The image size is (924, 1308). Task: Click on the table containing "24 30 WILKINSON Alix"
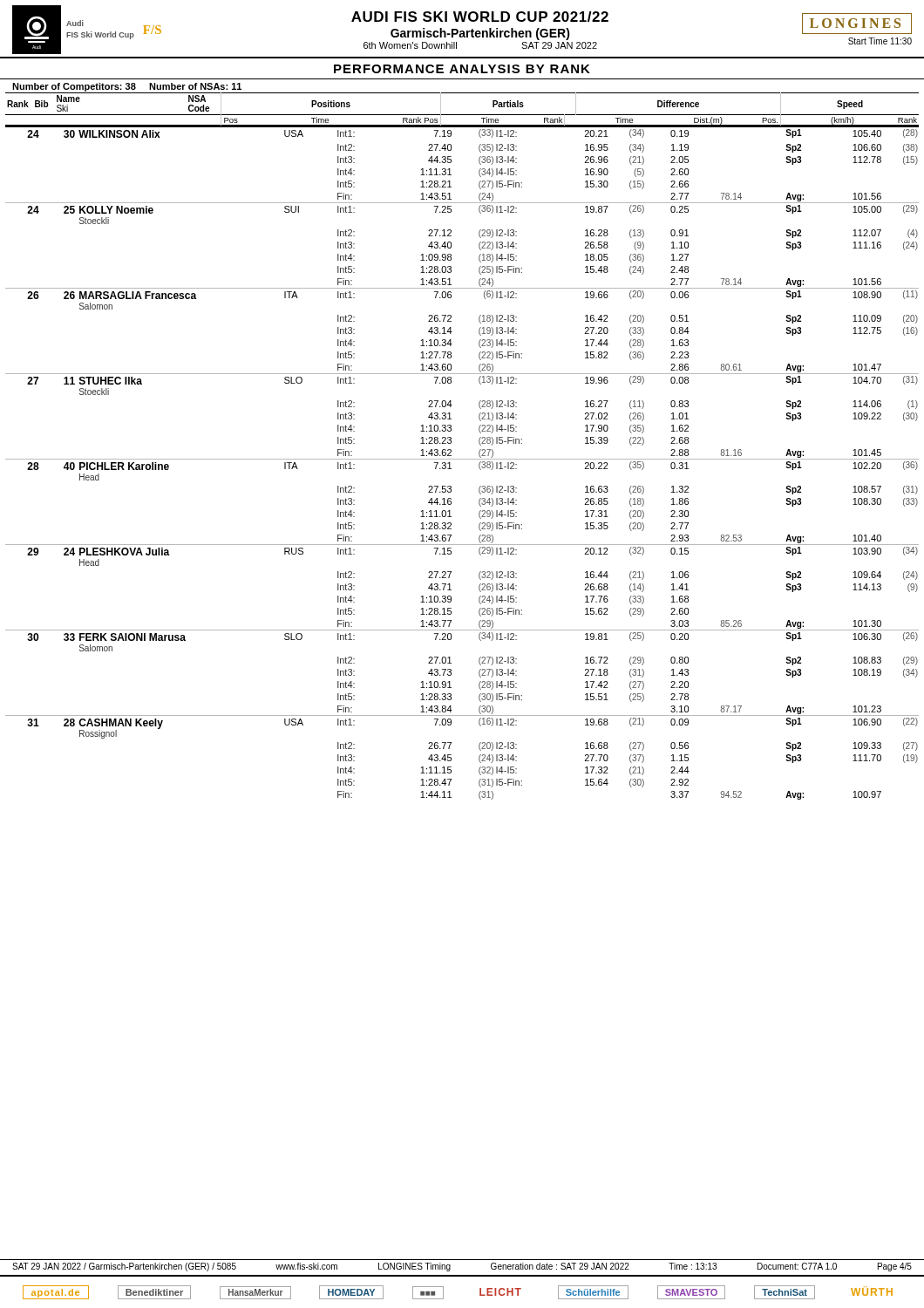point(462,164)
